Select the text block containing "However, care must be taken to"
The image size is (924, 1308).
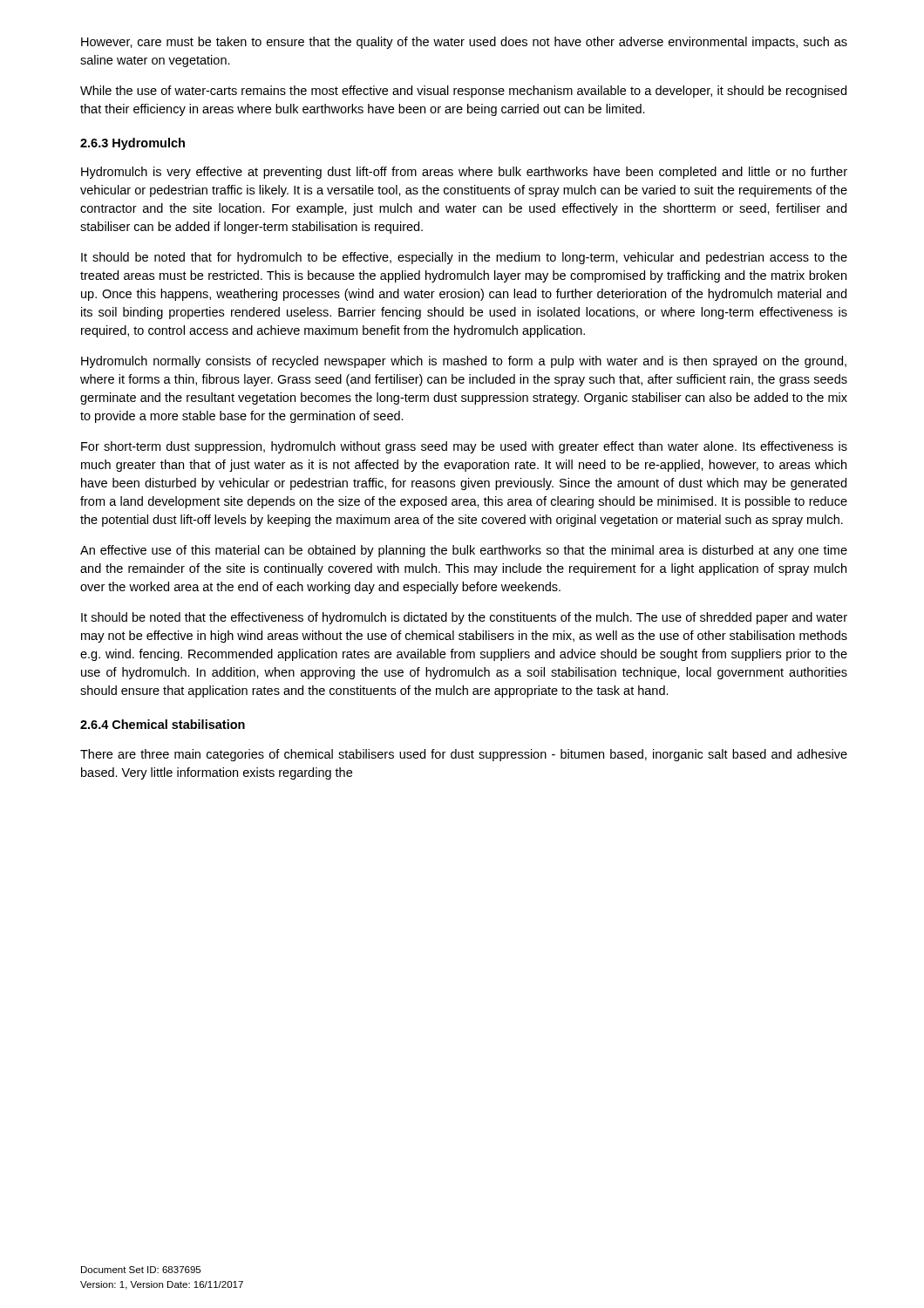tap(464, 51)
